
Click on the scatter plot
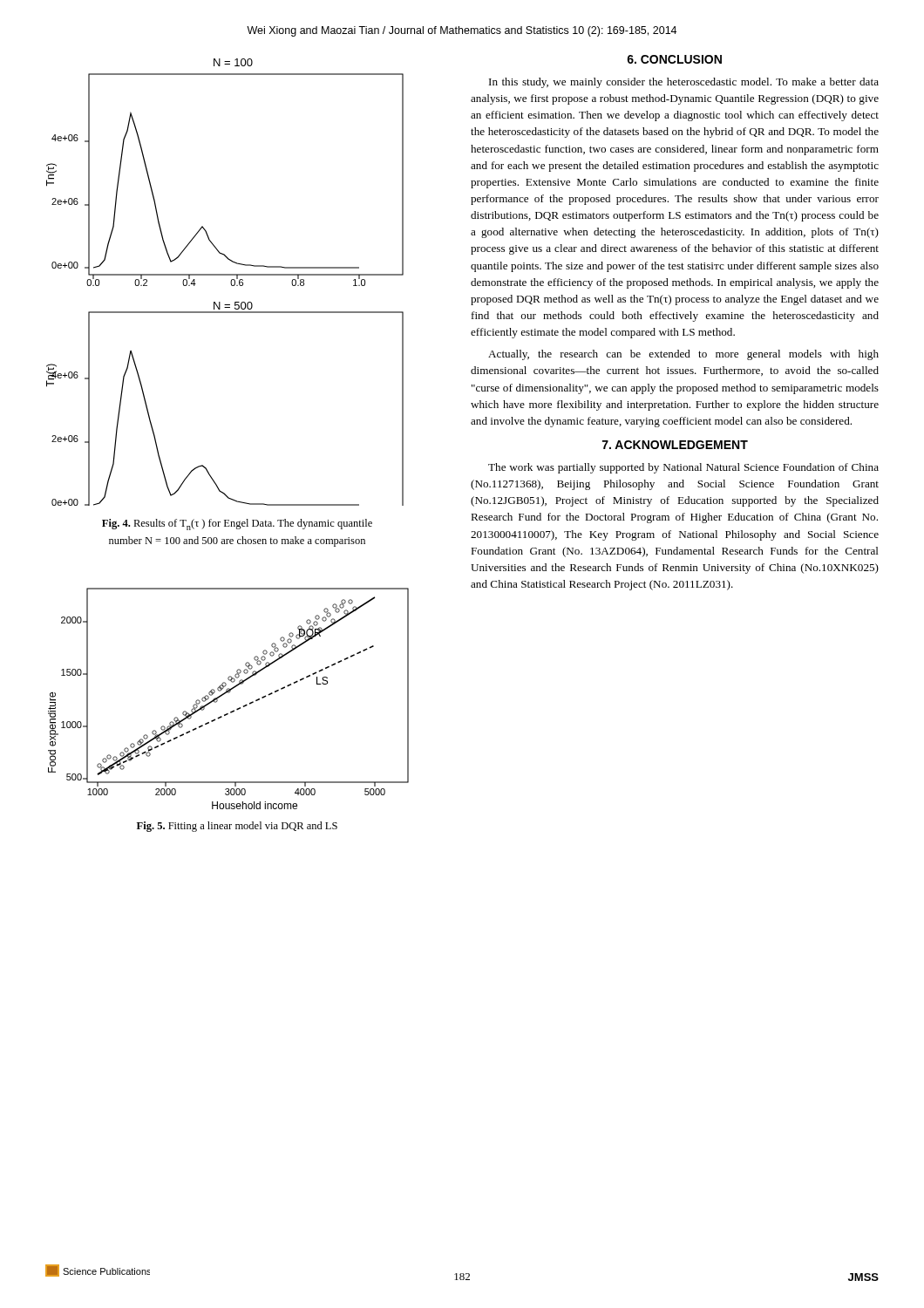pyautogui.click(x=237, y=687)
